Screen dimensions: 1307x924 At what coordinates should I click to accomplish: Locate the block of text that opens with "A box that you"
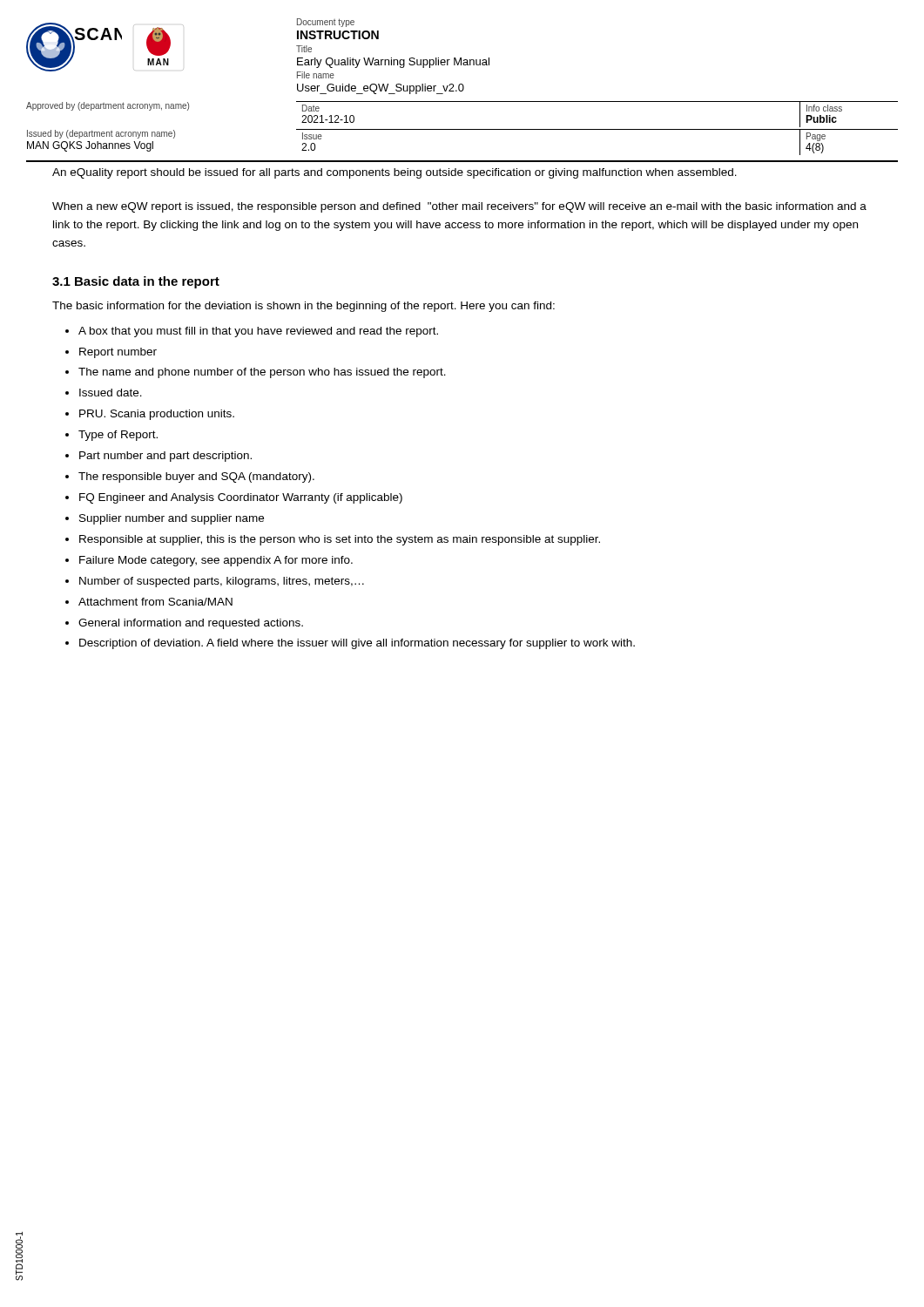pyautogui.click(x=259, y=330)
